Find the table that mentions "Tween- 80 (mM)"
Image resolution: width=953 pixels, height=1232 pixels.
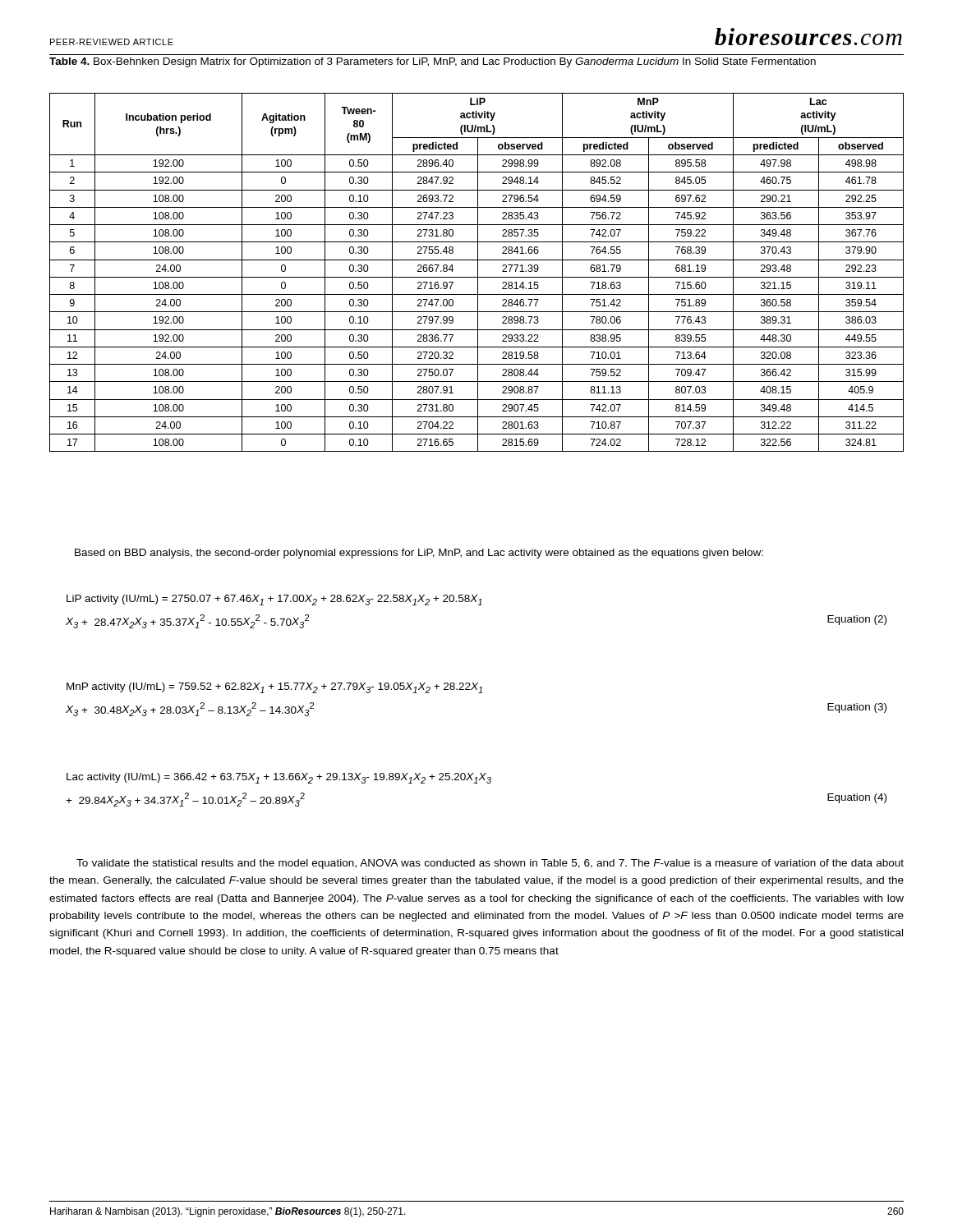point(476,272)
